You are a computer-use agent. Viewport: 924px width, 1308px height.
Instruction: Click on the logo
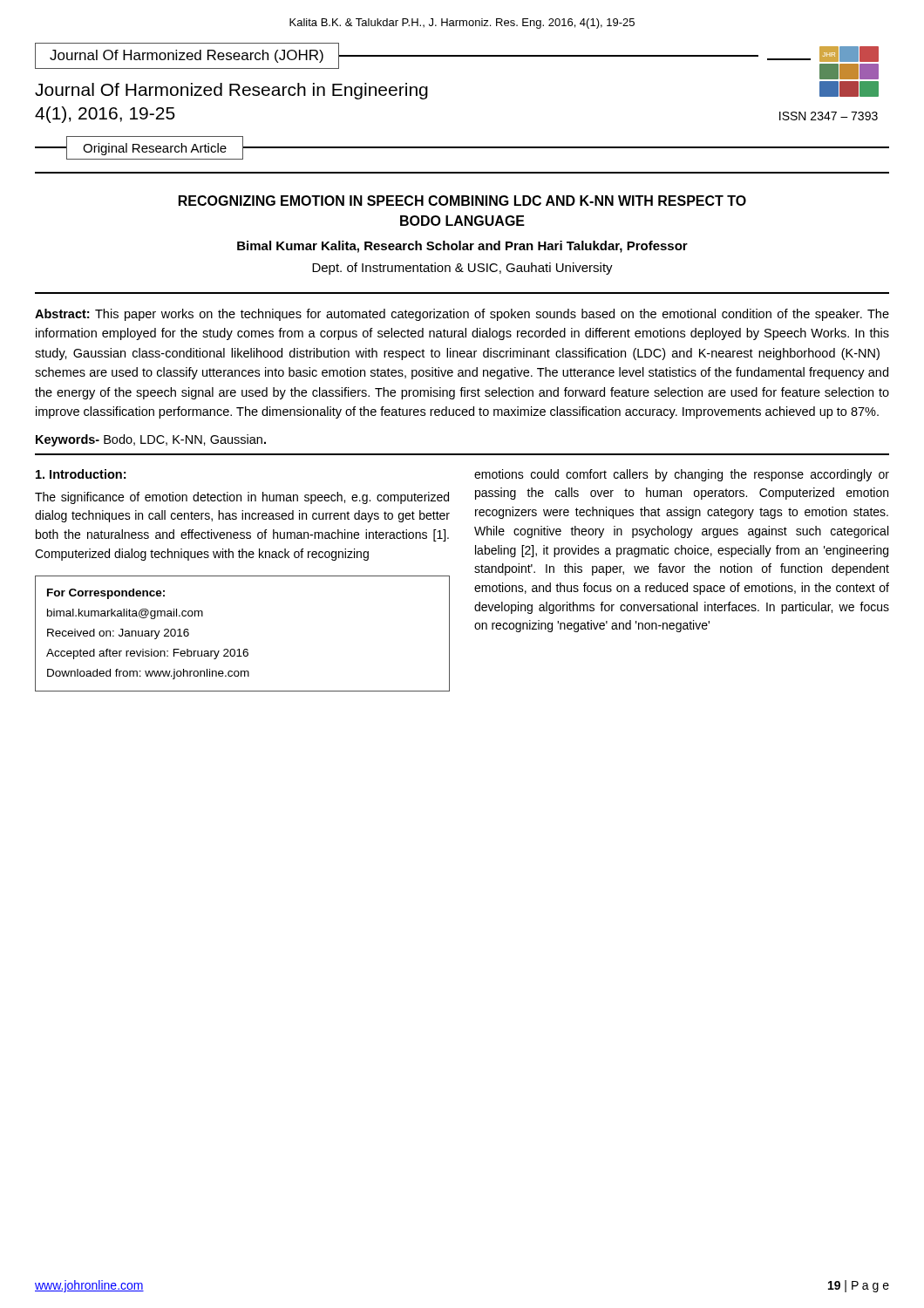850,75
